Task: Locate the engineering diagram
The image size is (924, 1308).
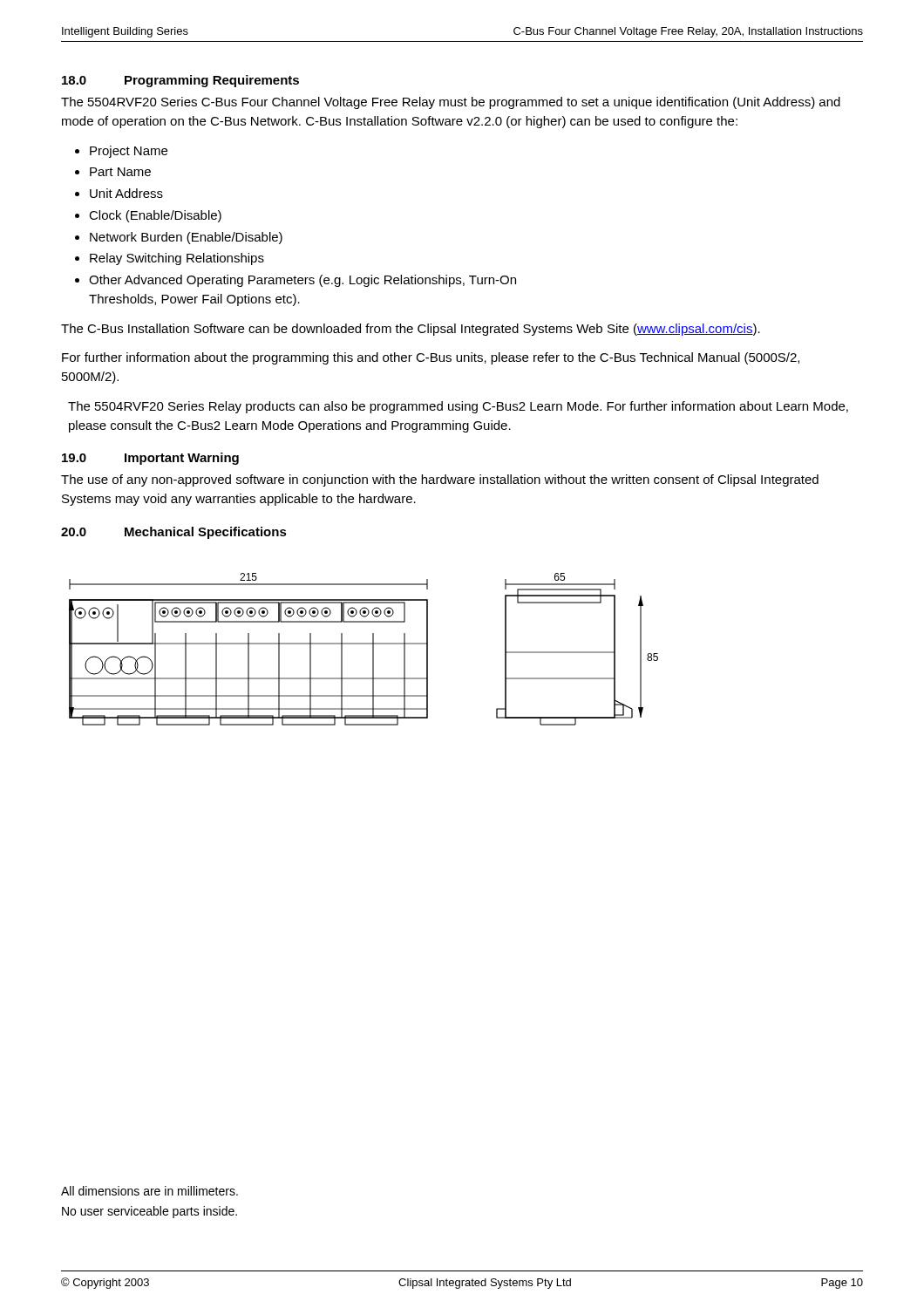Action: [462, 665]
